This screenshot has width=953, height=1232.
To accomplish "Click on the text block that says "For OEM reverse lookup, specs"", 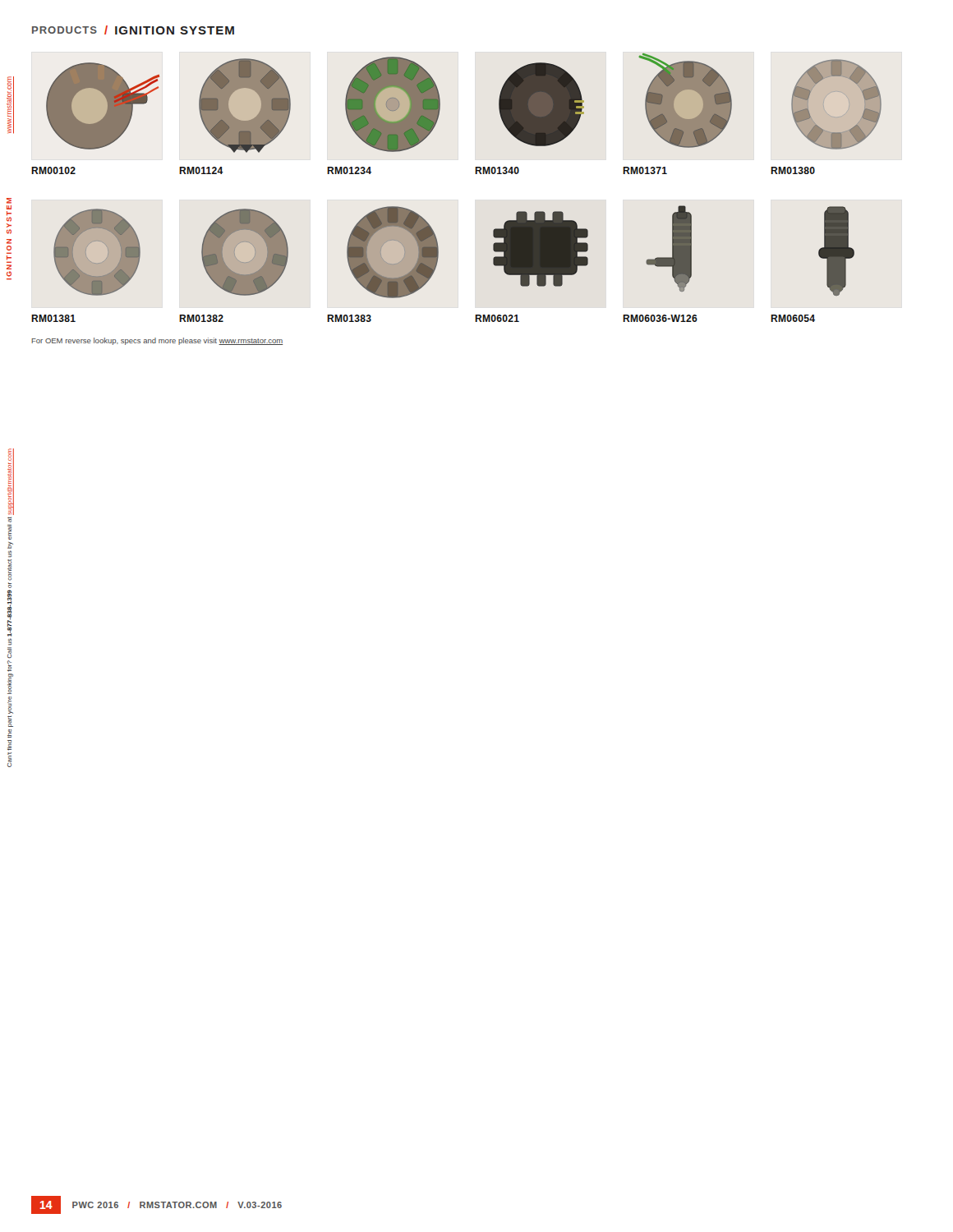I will tap(157, 340).
